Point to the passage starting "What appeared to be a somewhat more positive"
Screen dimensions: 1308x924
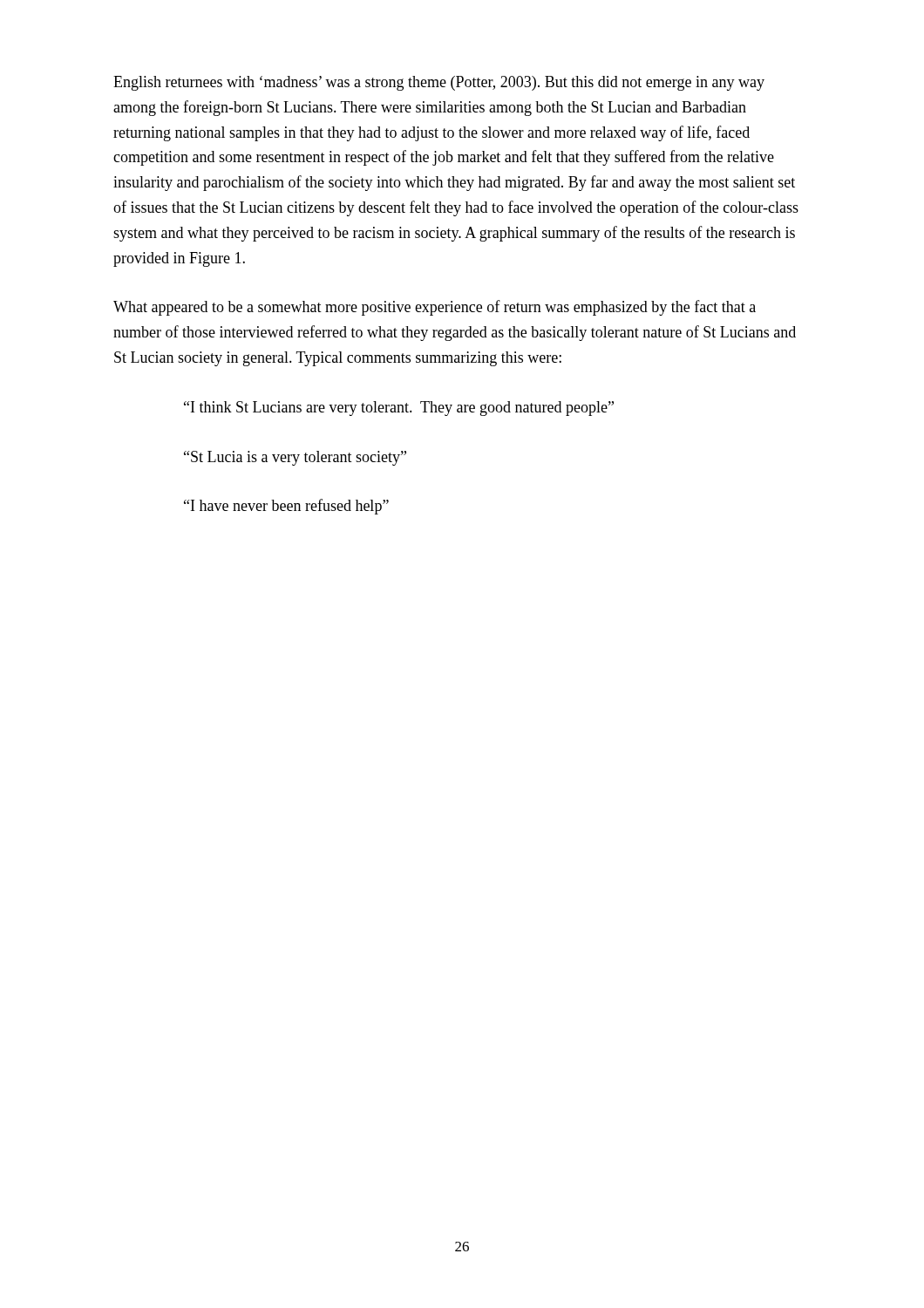455,332
